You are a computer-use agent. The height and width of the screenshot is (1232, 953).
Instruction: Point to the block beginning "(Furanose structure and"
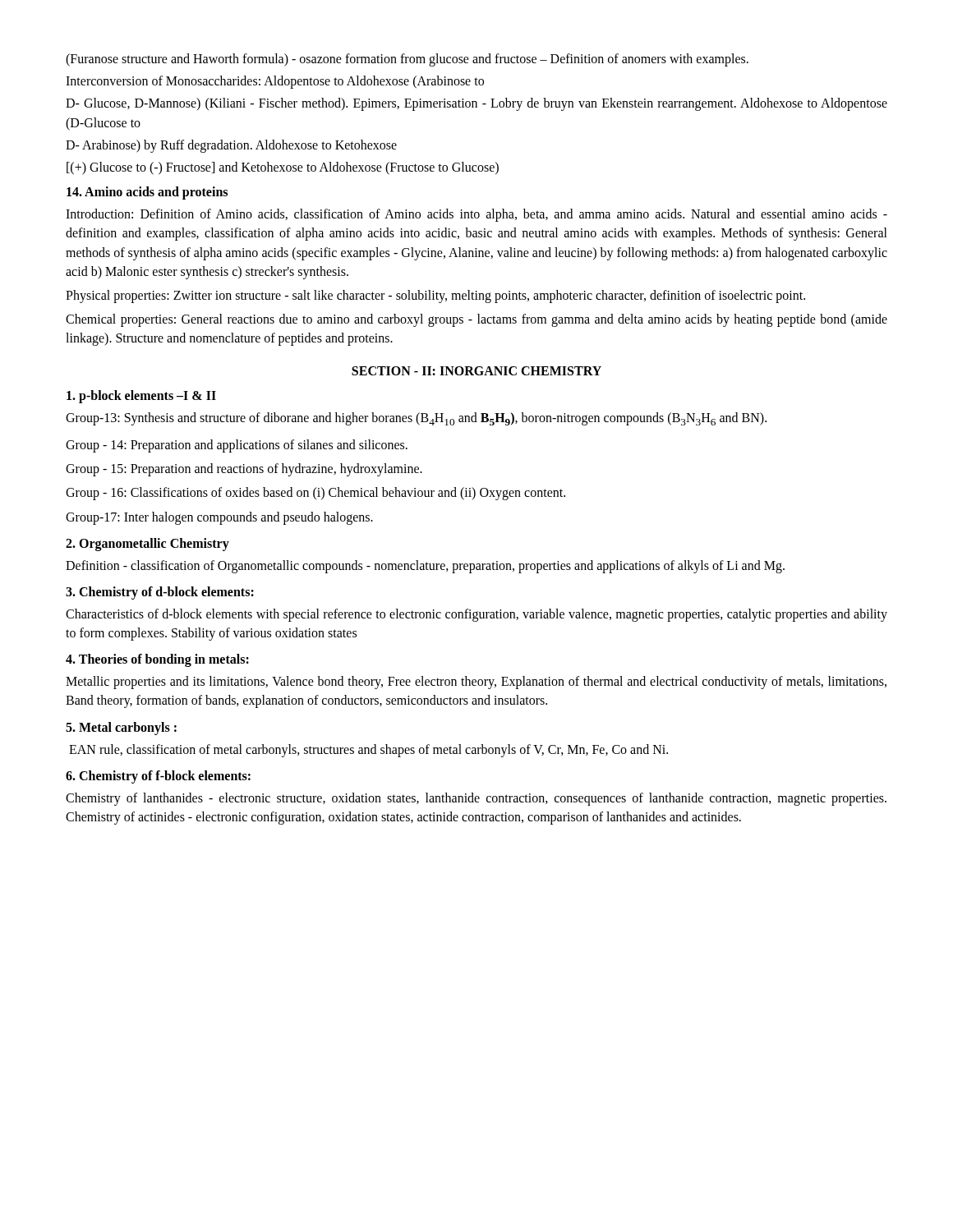[x=407, y=59]
